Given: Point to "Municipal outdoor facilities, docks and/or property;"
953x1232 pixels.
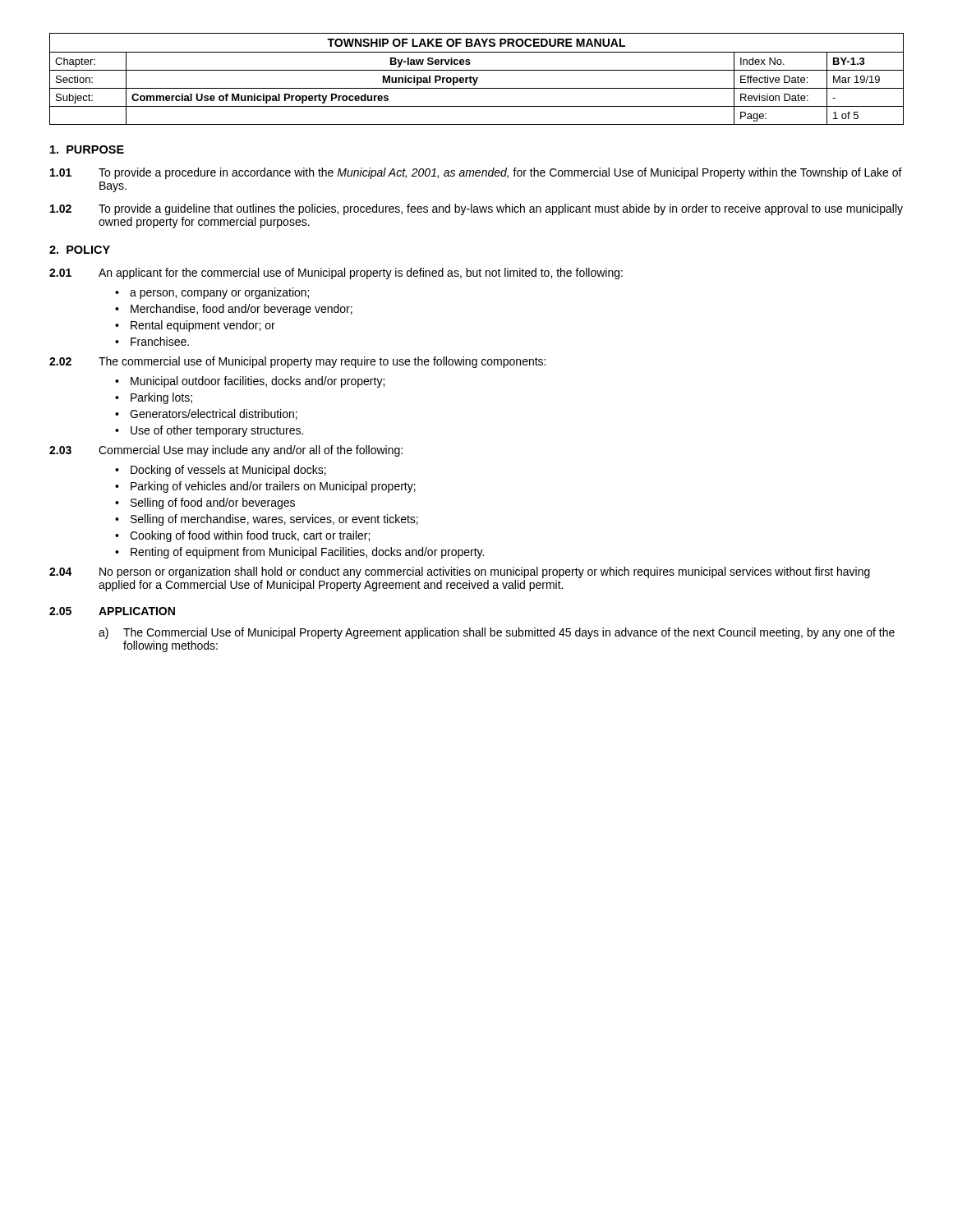Looking at the screenshot, I should (x=258, y=381).
